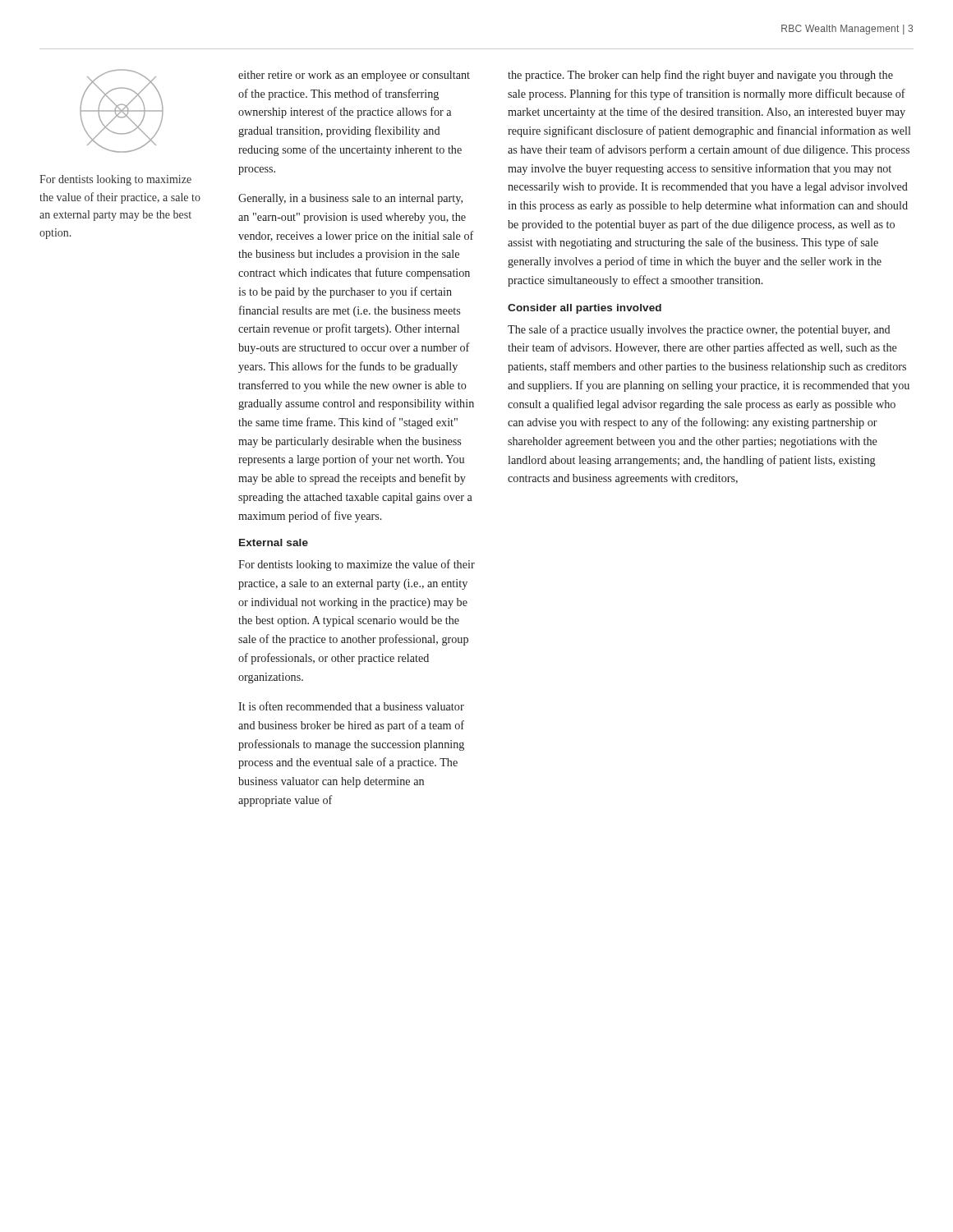
Task: Click where it says "External sale"
Action: click(x=273, y=543)
